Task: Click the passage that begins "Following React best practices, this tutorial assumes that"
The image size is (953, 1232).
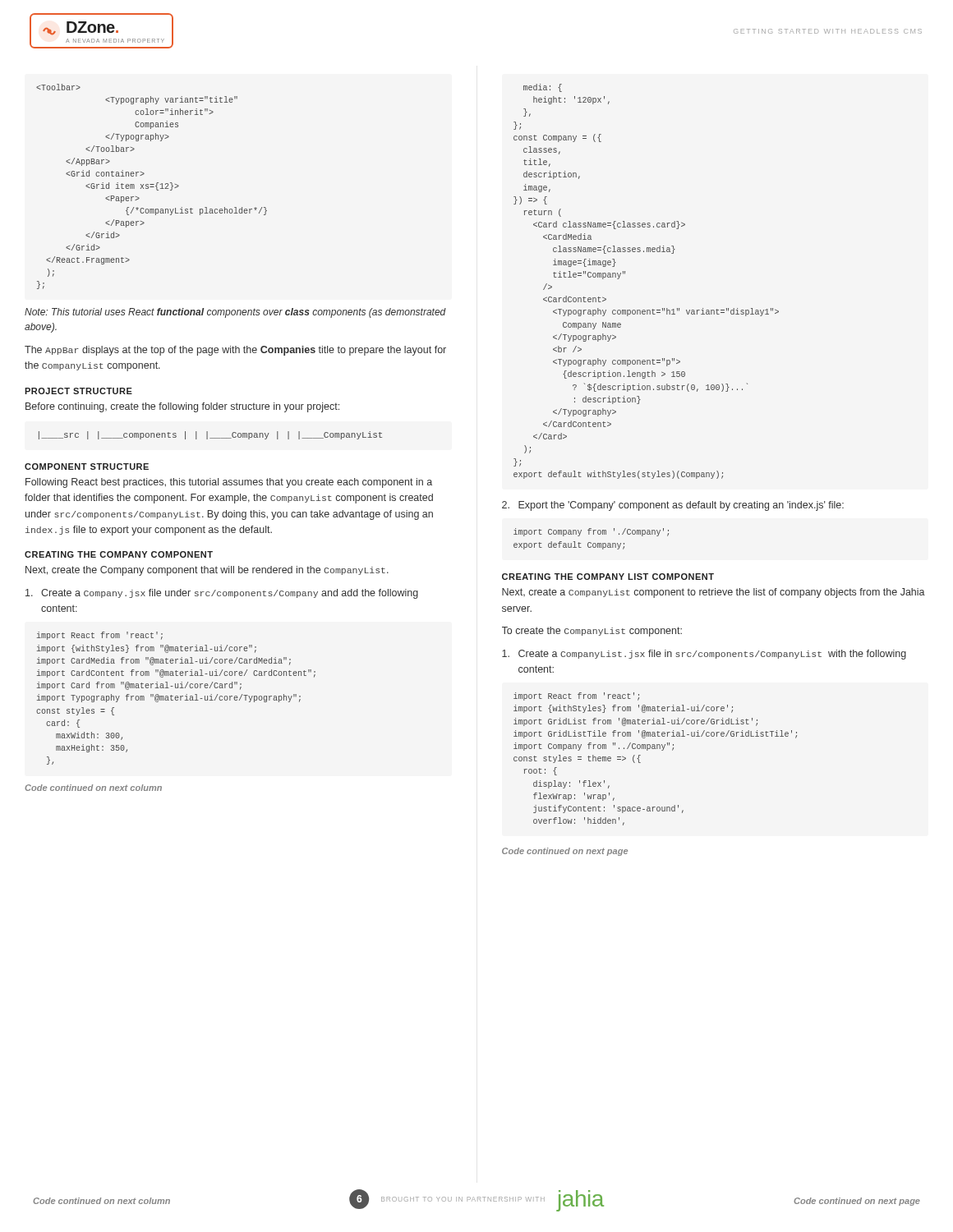Action: coord(238,506)
